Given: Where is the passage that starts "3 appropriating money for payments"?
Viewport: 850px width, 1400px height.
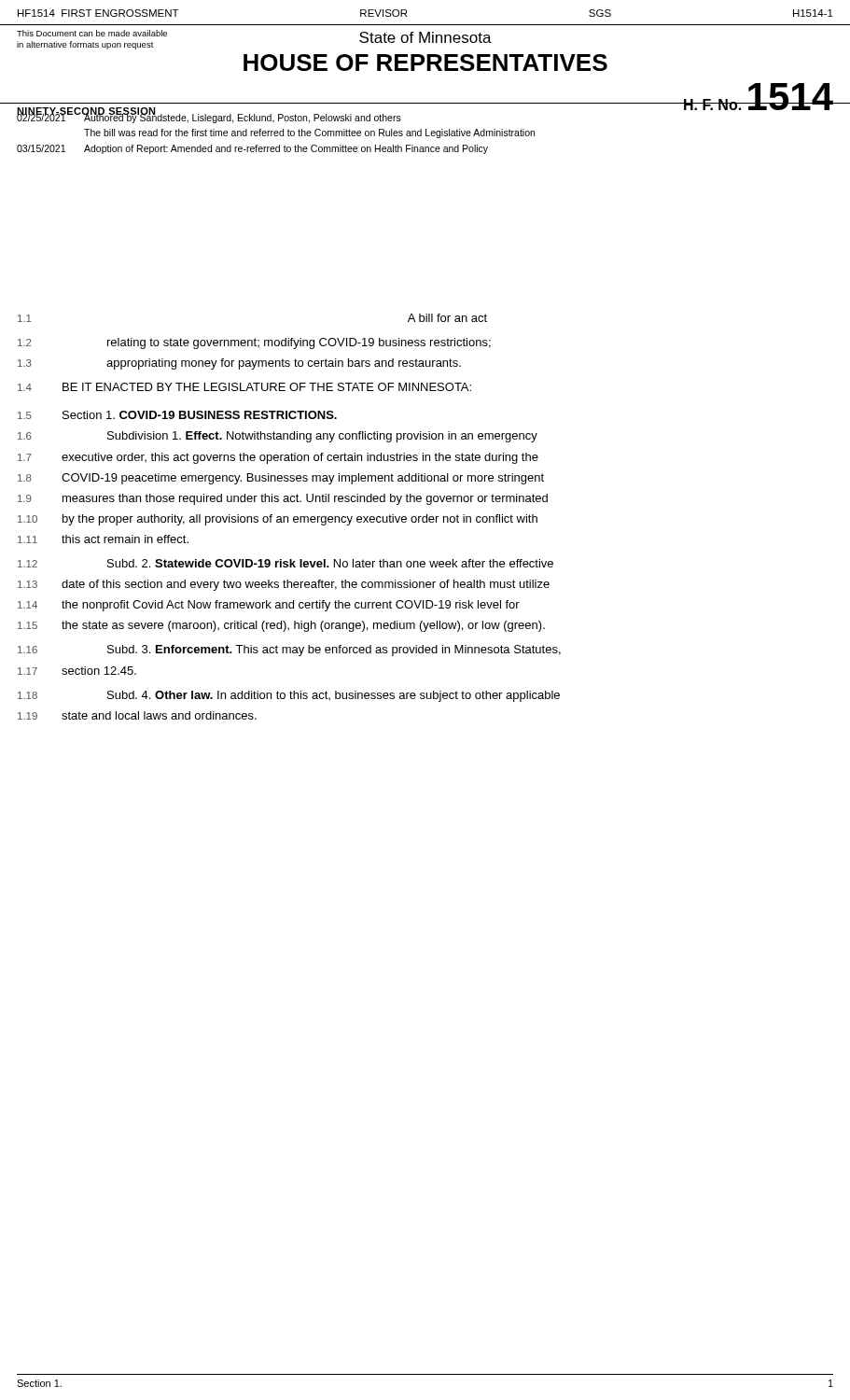Looking at the screenshot, I should pos(425,363).
